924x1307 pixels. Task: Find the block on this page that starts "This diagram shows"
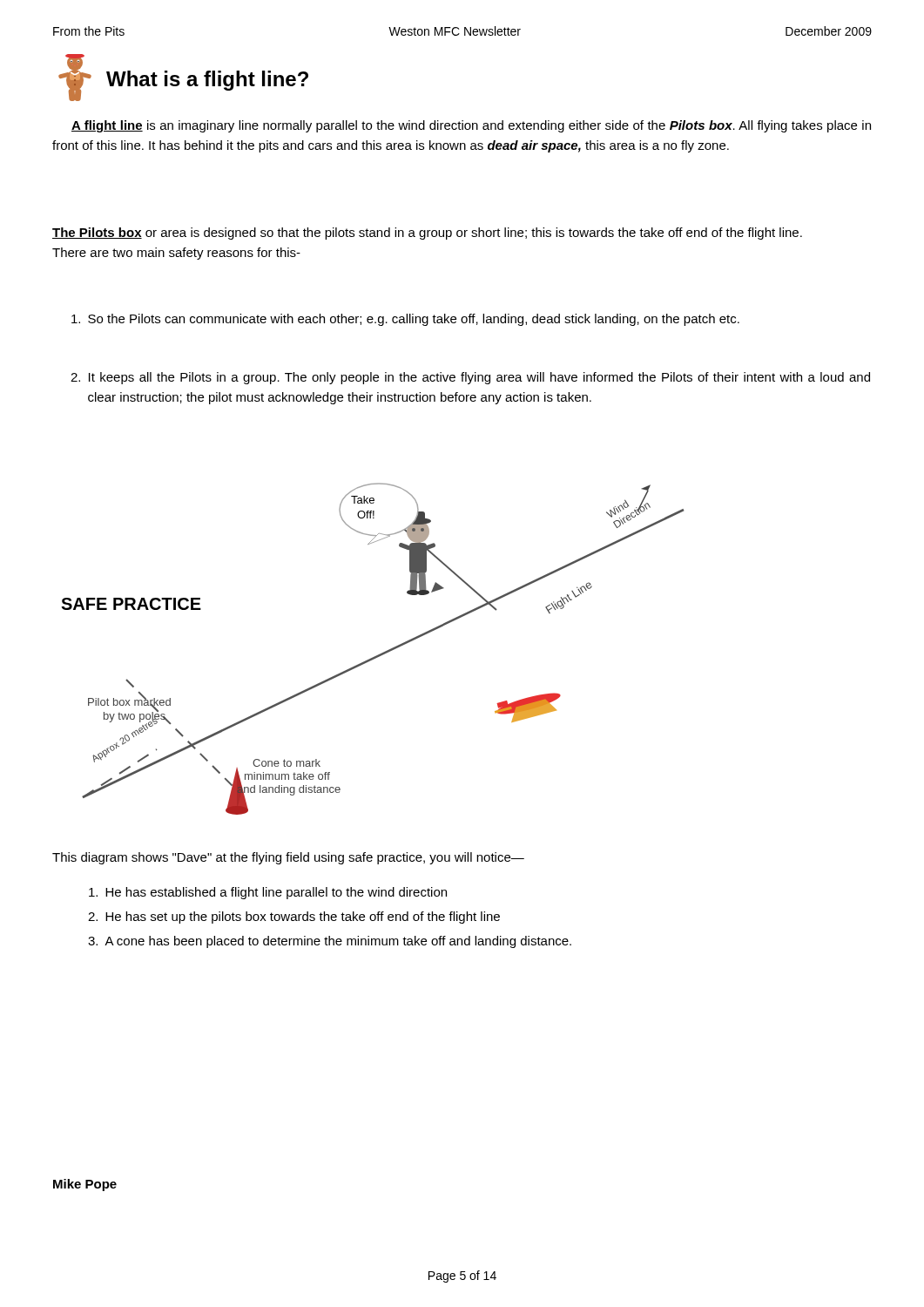pos(288,857)
